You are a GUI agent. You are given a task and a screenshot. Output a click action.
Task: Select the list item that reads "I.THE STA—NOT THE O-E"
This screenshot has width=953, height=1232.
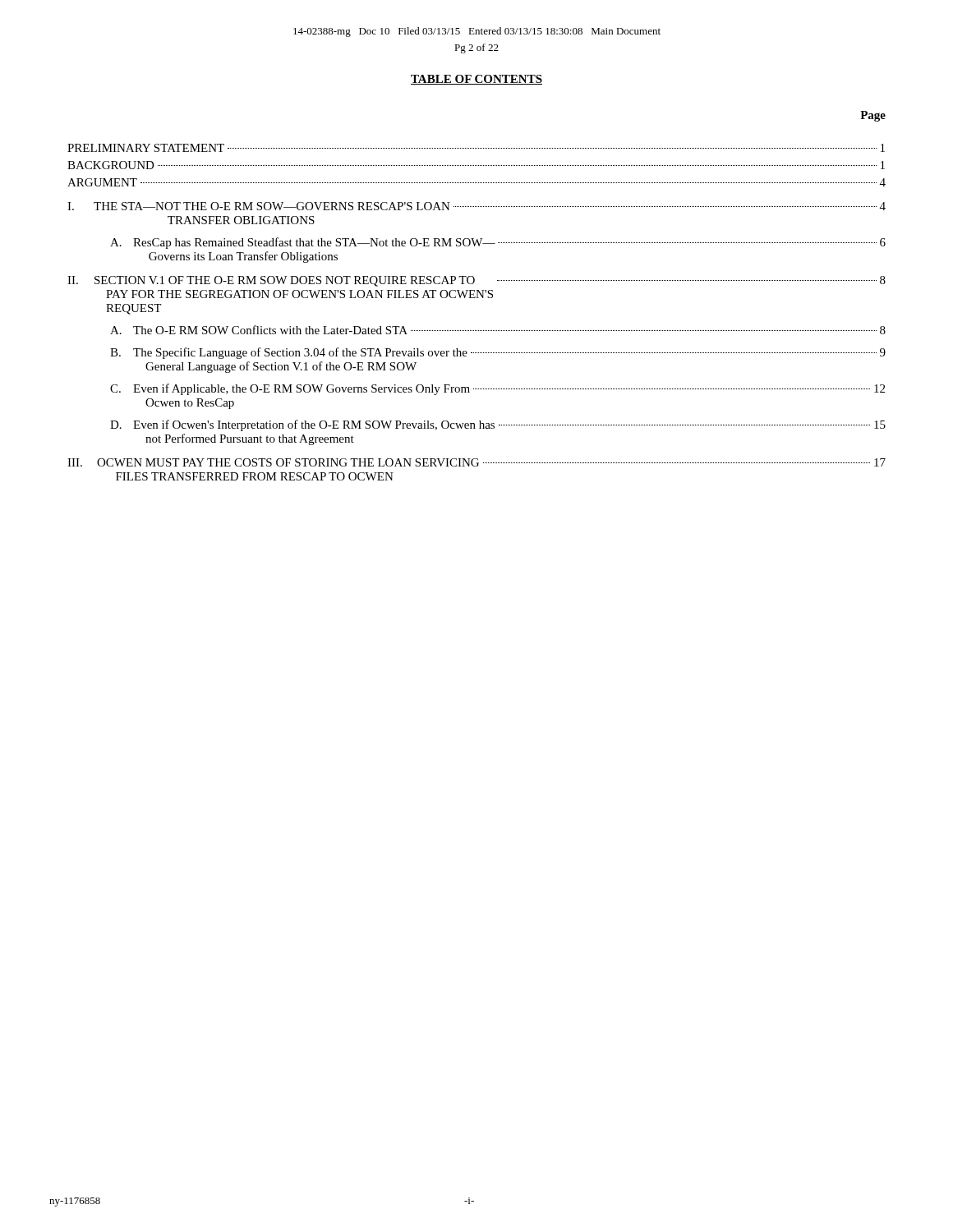pos(476,214)
